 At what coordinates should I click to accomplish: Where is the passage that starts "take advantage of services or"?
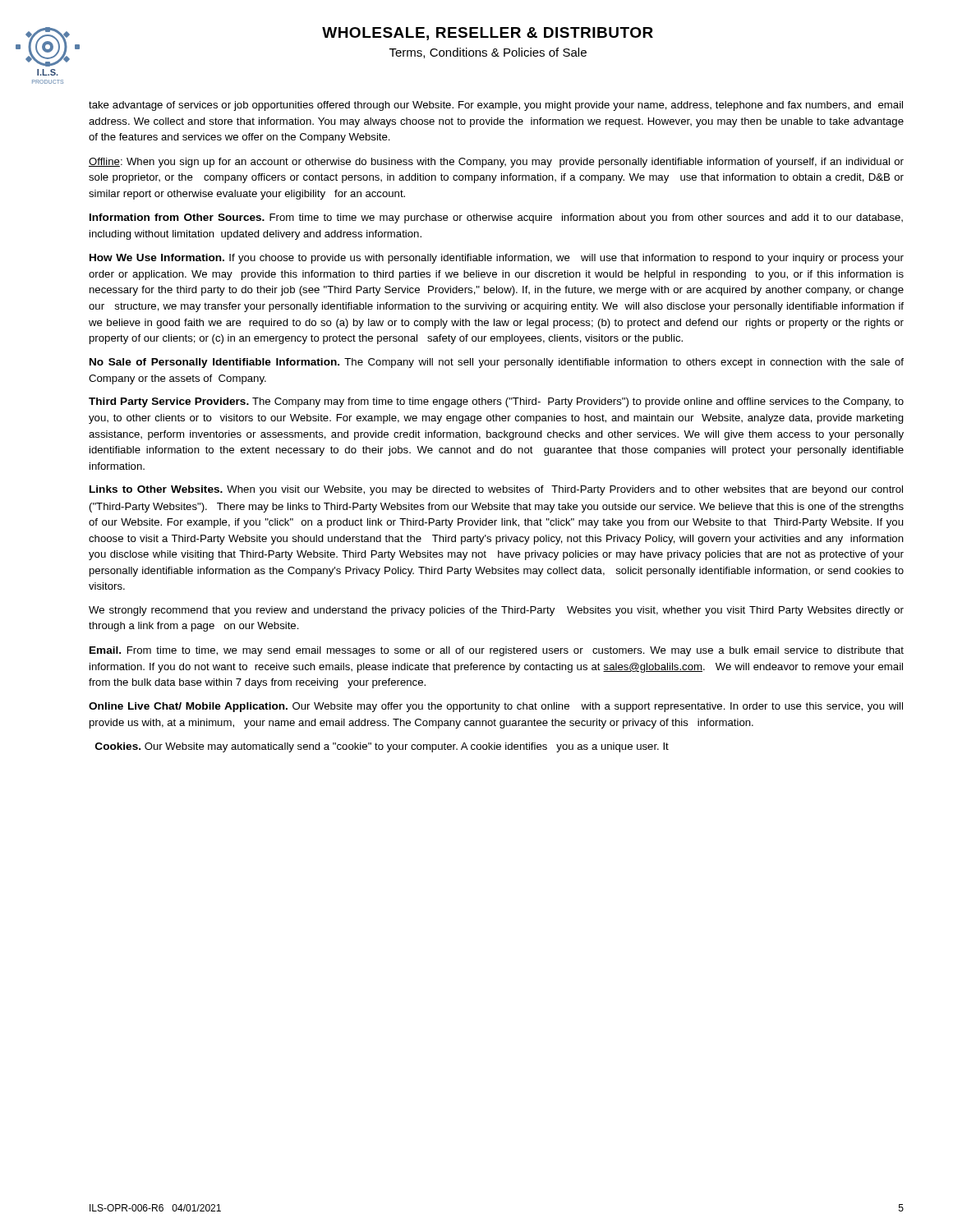pyautogui.click(x=496, y=121)
